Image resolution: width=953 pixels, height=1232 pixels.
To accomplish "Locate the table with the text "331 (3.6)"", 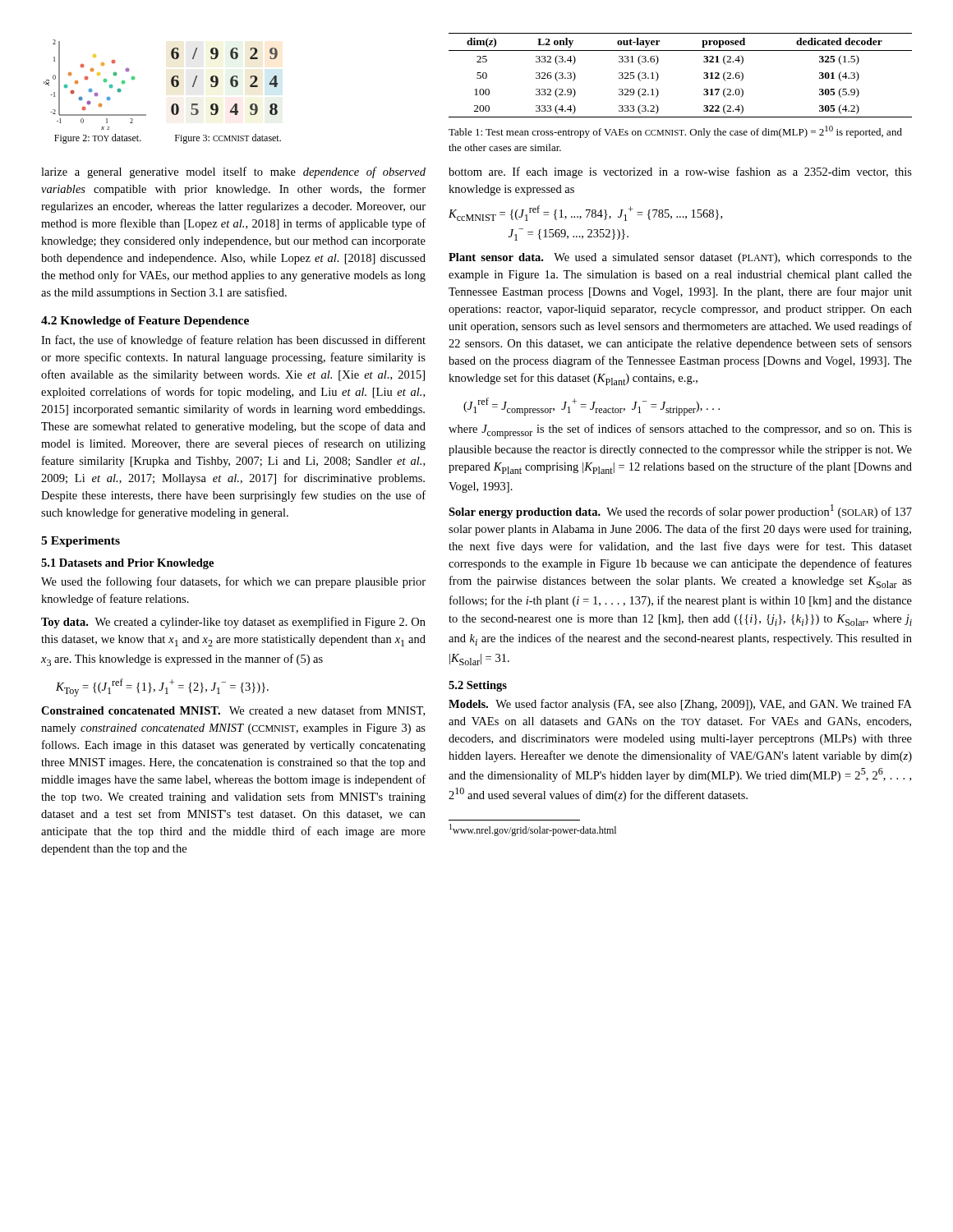I will point(680,75).
